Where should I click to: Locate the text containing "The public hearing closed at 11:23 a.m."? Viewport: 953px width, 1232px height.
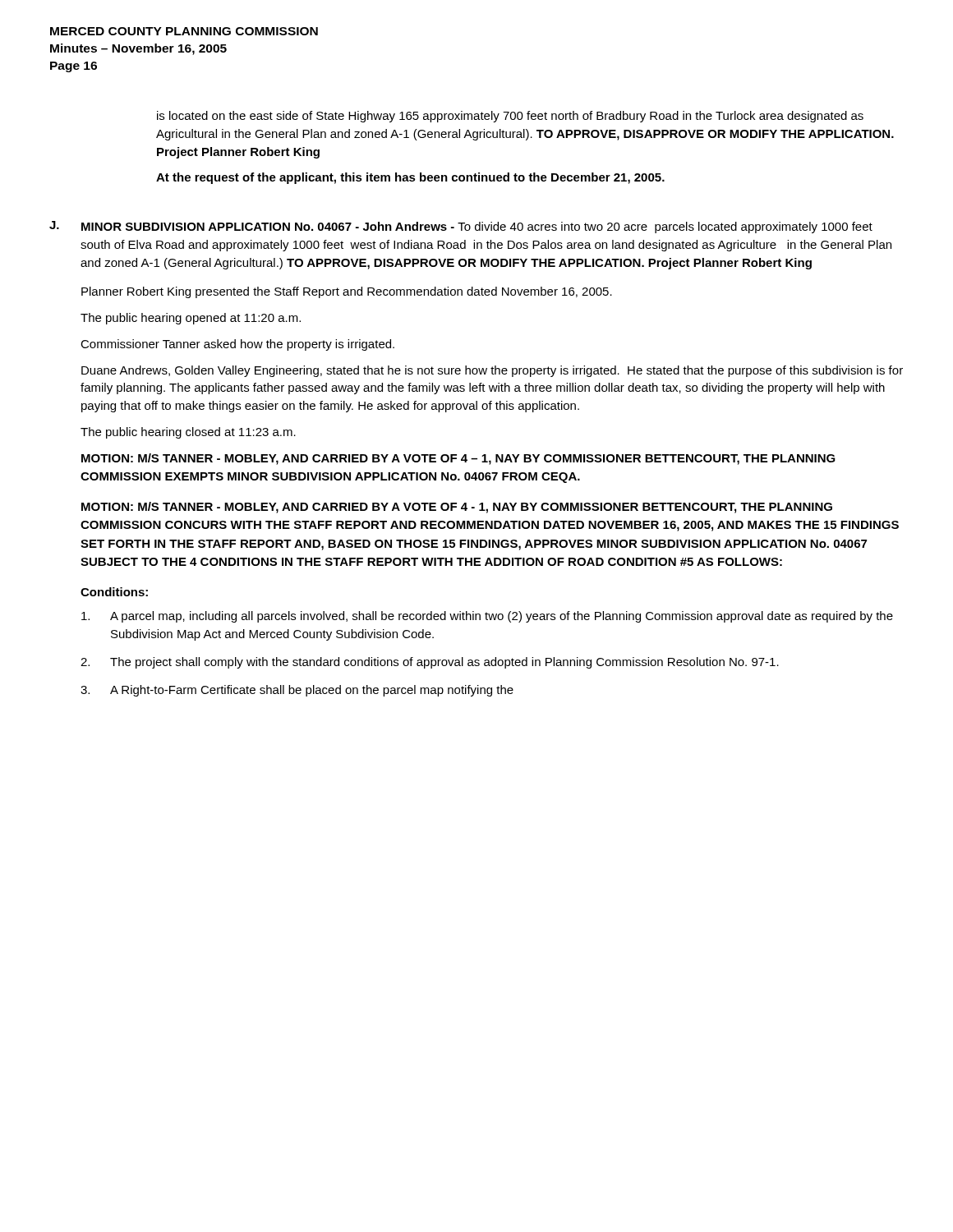point(188,431)
